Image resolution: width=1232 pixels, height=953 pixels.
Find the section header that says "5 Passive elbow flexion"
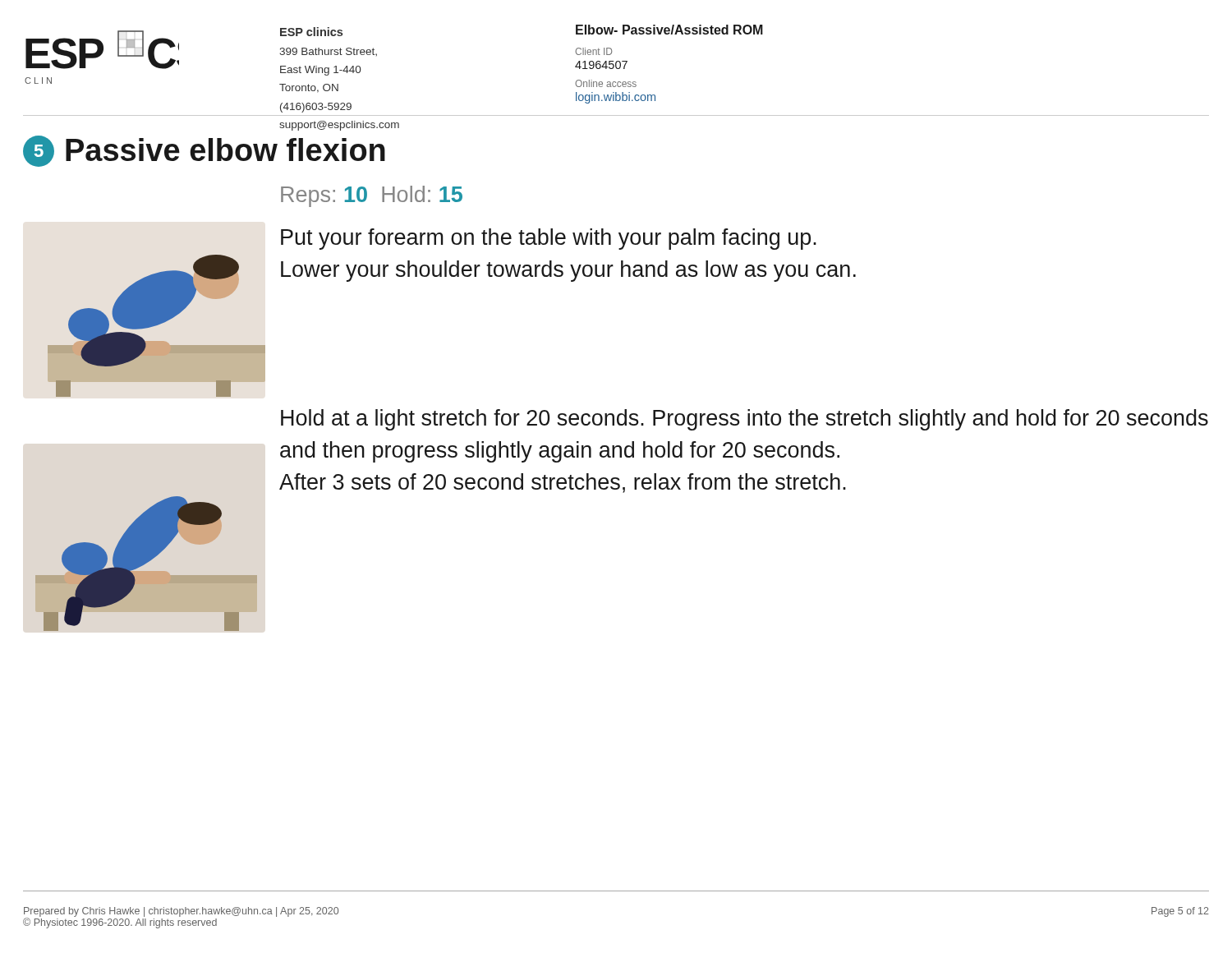pos(205,151)
